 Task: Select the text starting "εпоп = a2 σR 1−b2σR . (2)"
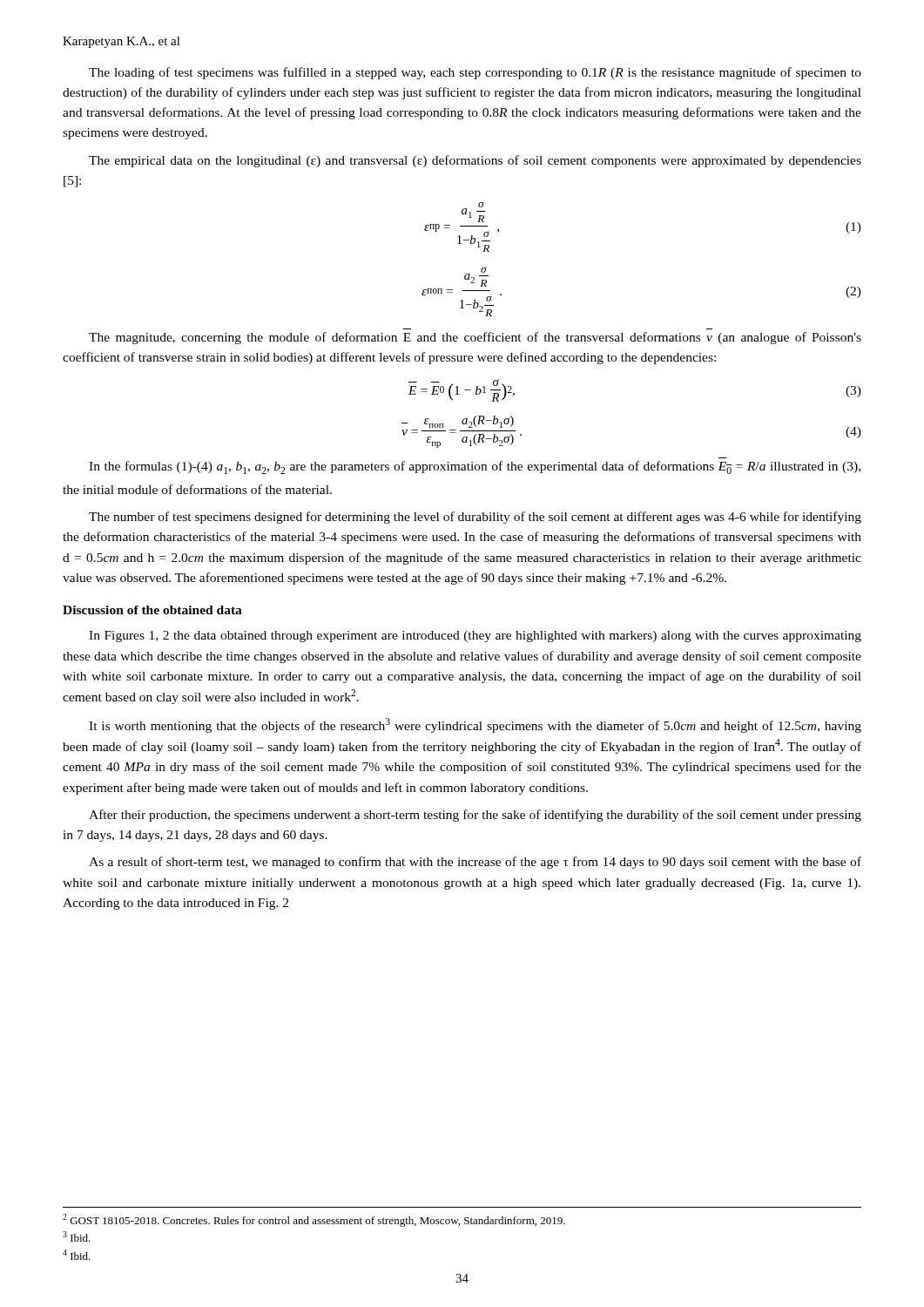(477, 291)
